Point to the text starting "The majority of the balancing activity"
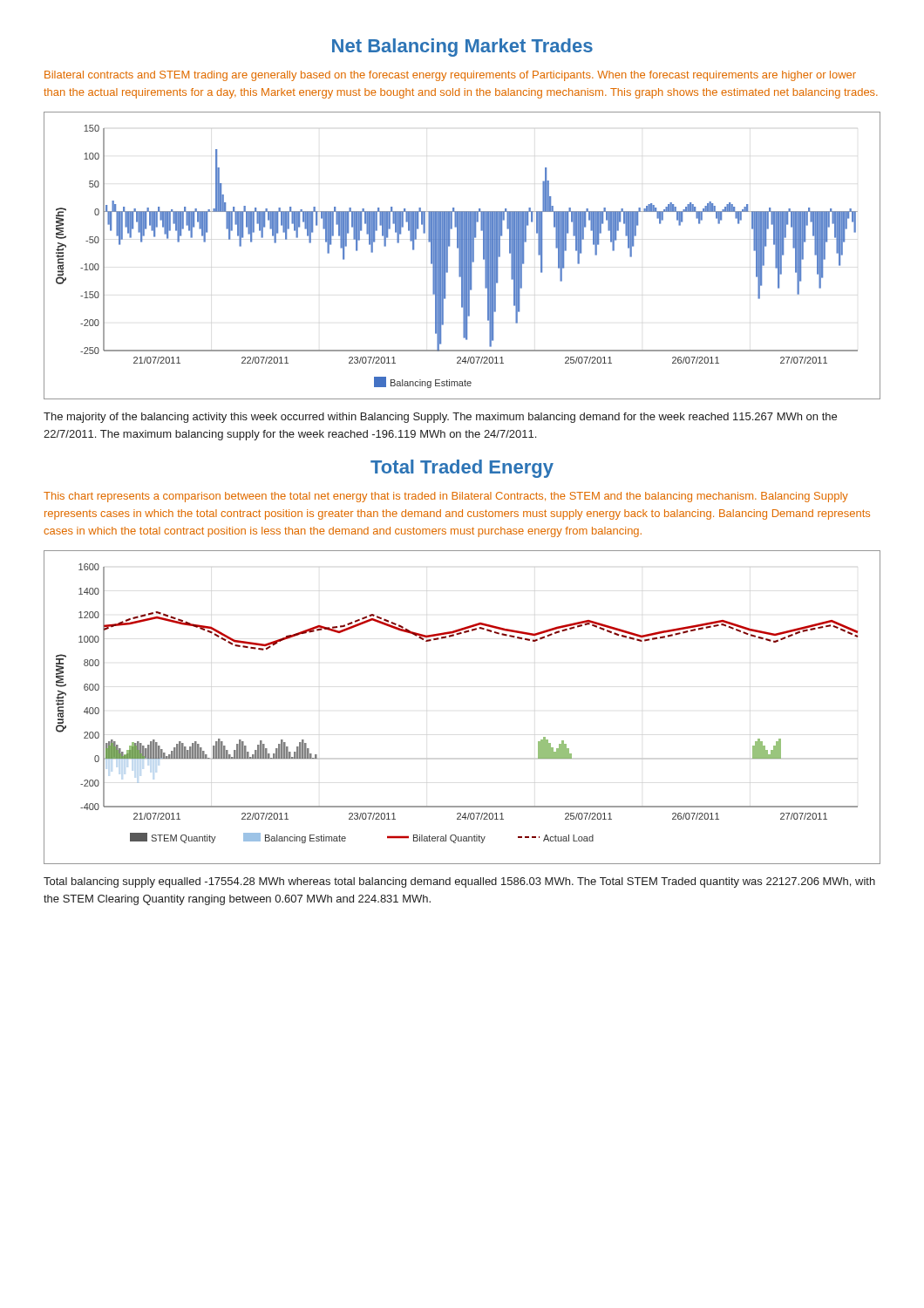 (441, 425)
